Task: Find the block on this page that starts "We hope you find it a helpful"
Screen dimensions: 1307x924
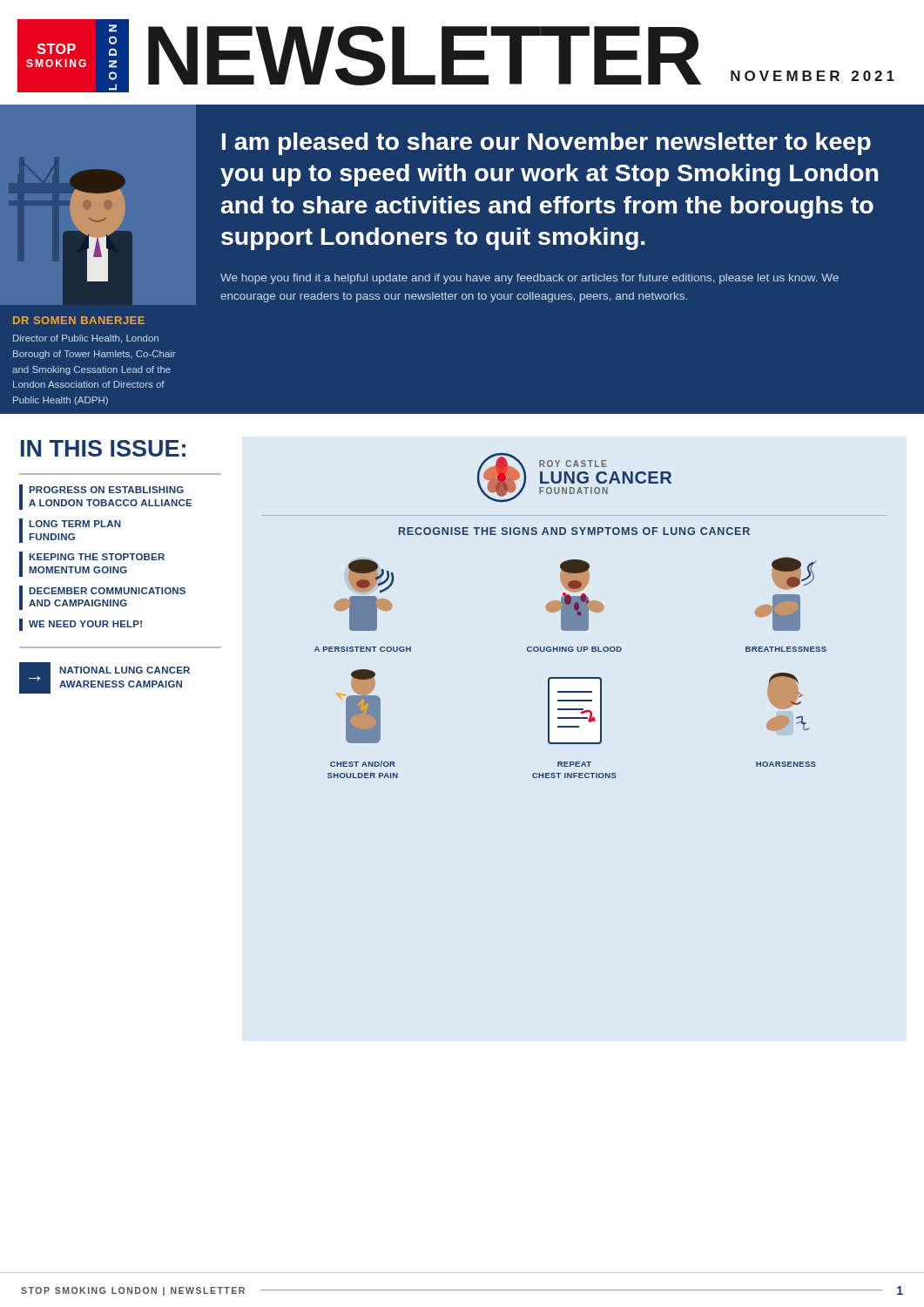Action: (530, 287)
